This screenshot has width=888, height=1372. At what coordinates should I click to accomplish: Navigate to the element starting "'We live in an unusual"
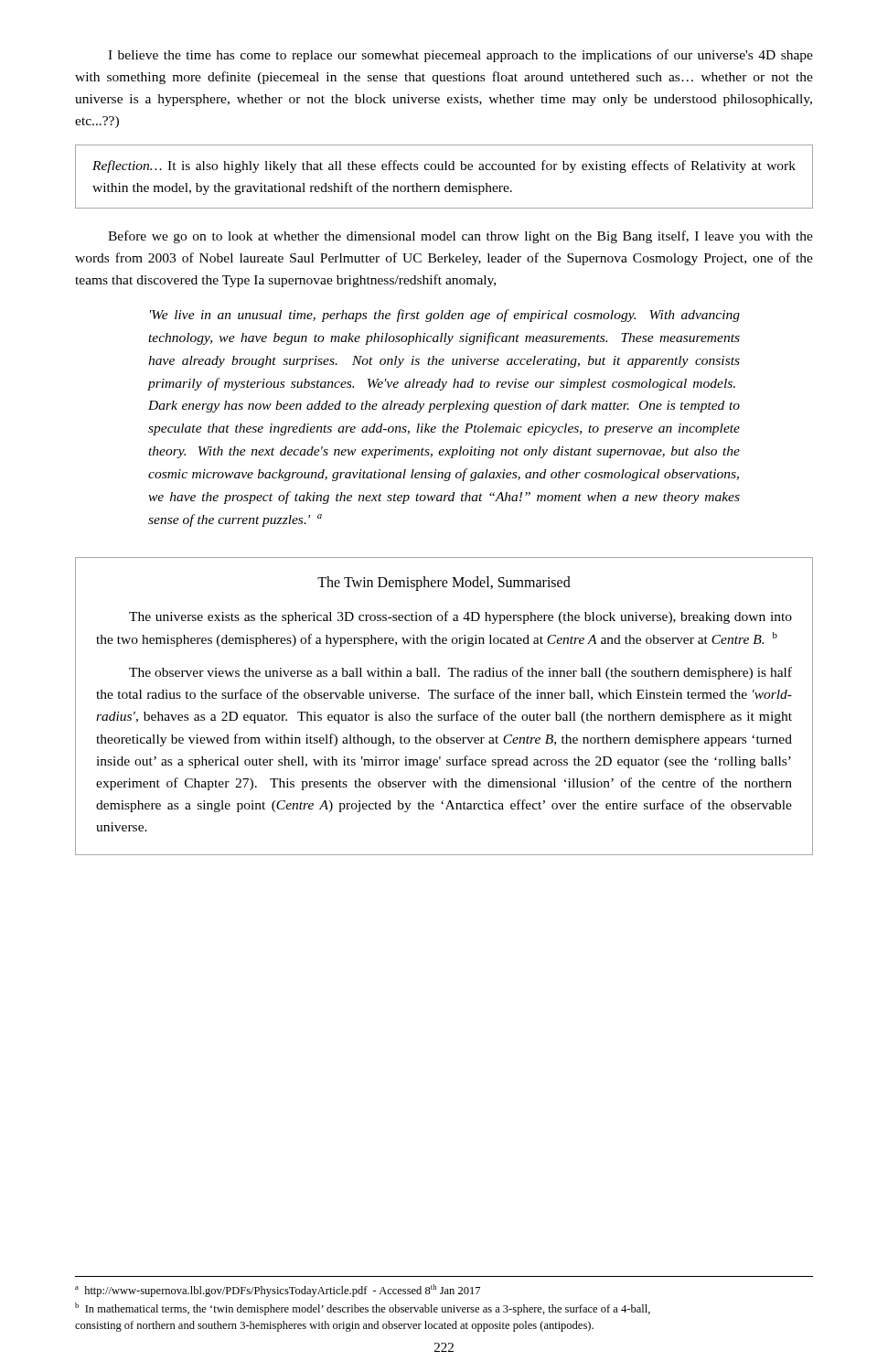coord(444,418)
